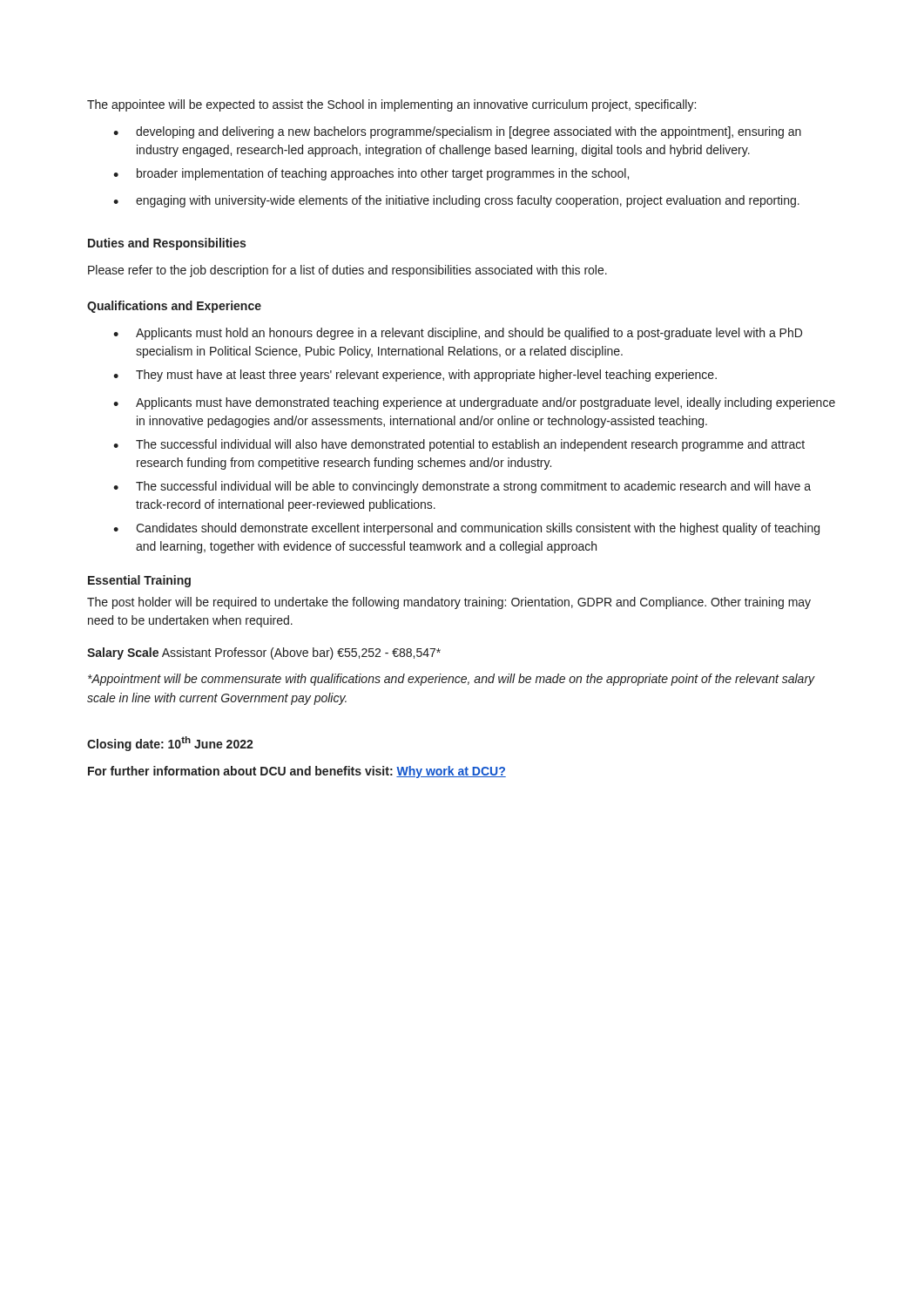Select the text block containing "Appointment will be commensurate with qualifications and"
The width and height of the screenshot is (924, 1307).
coord(451,688)
